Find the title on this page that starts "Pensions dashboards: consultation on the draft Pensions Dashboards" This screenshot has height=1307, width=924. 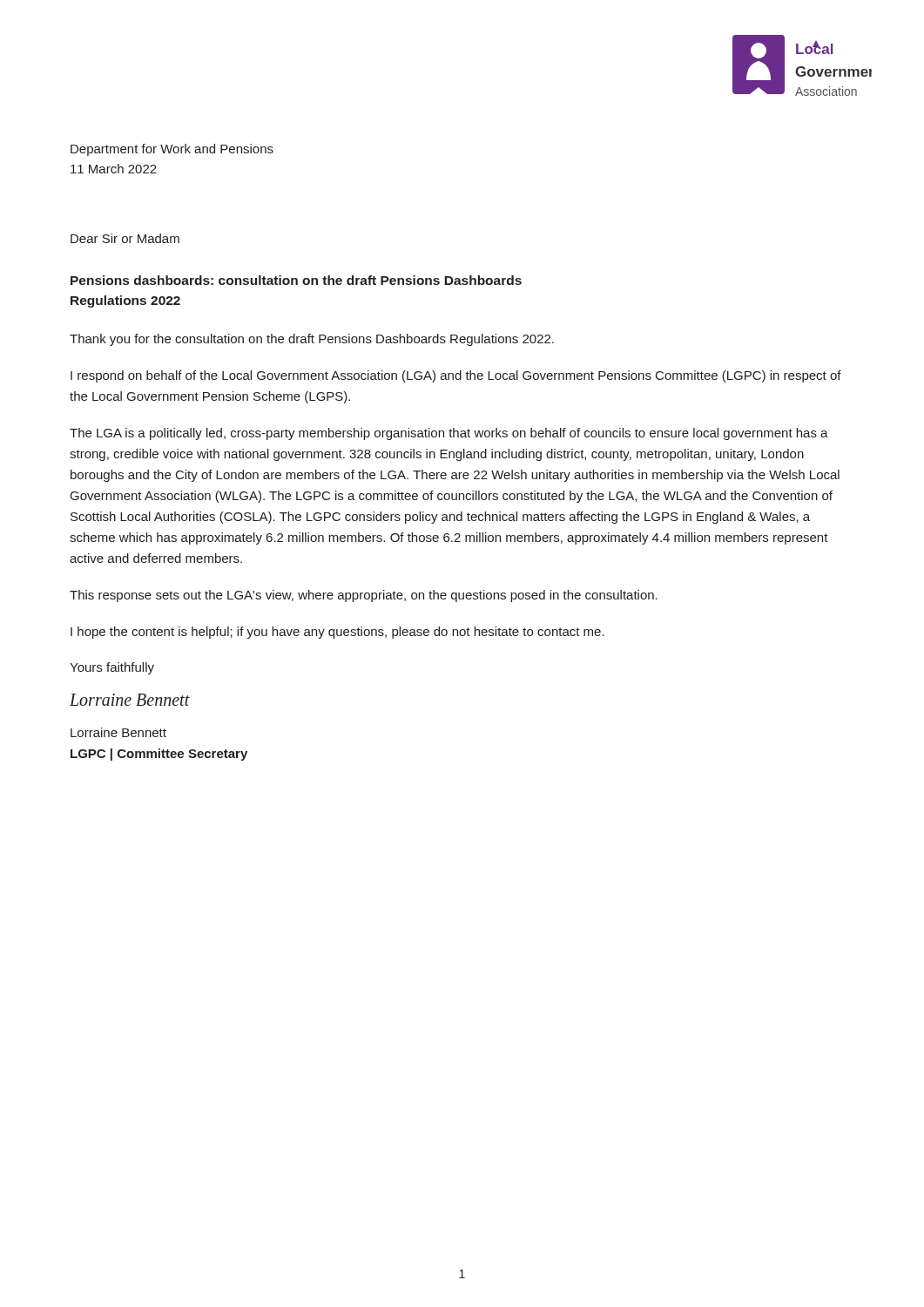point(296,290)
